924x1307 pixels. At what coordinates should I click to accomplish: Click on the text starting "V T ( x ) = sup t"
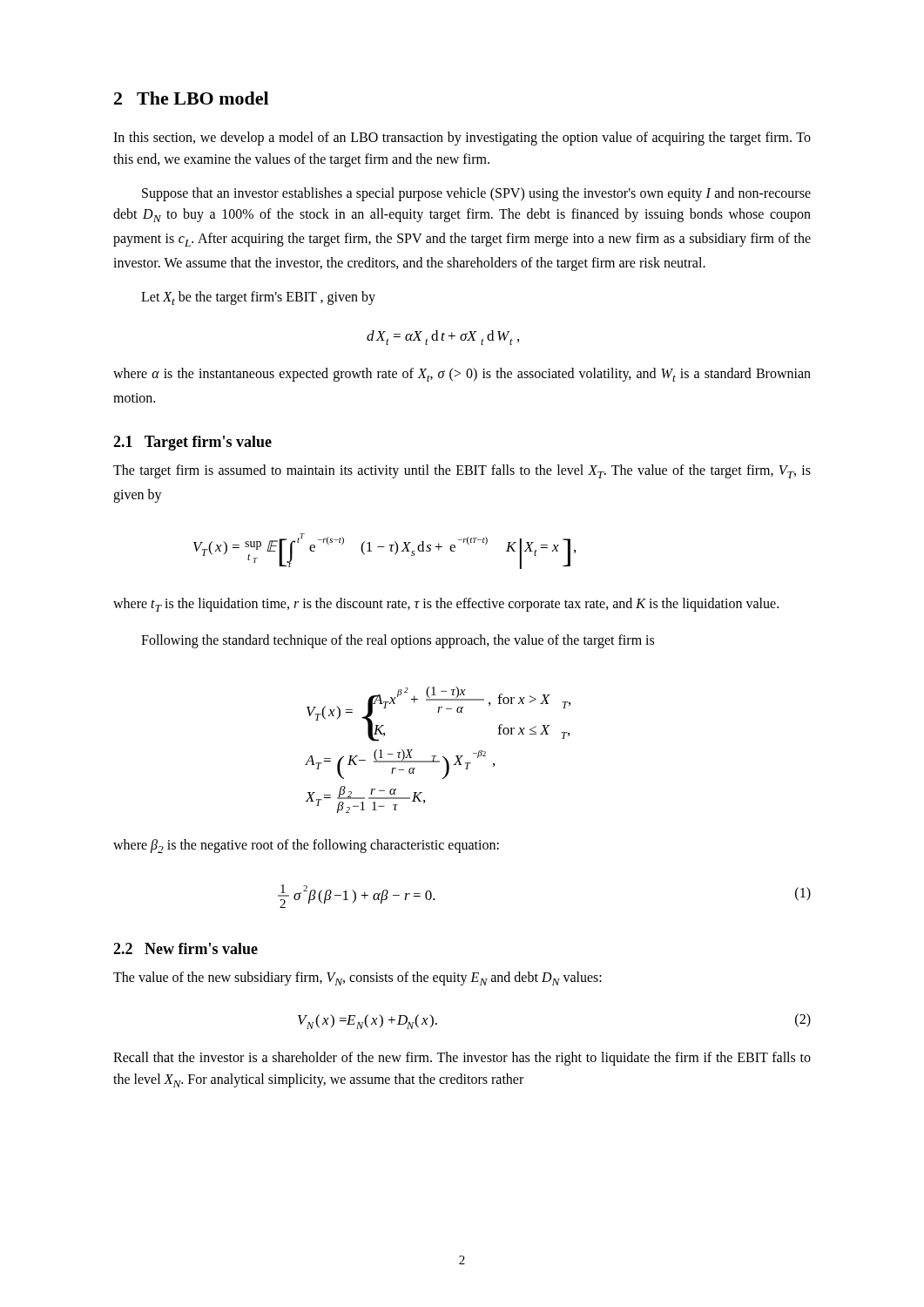pos(462,548)
